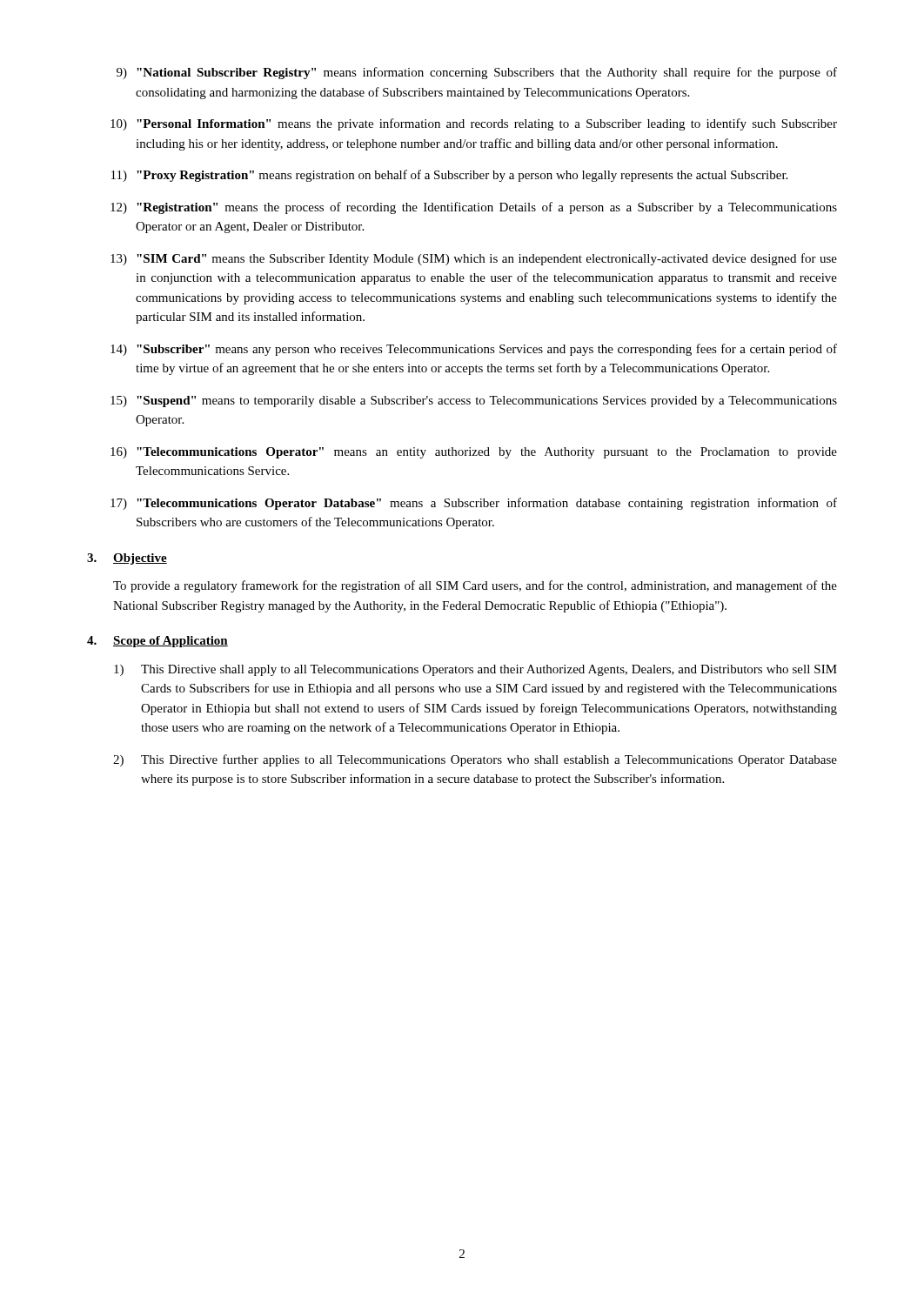Click on the section header that says "4. Scope of Application"

(x=157, y=640)
